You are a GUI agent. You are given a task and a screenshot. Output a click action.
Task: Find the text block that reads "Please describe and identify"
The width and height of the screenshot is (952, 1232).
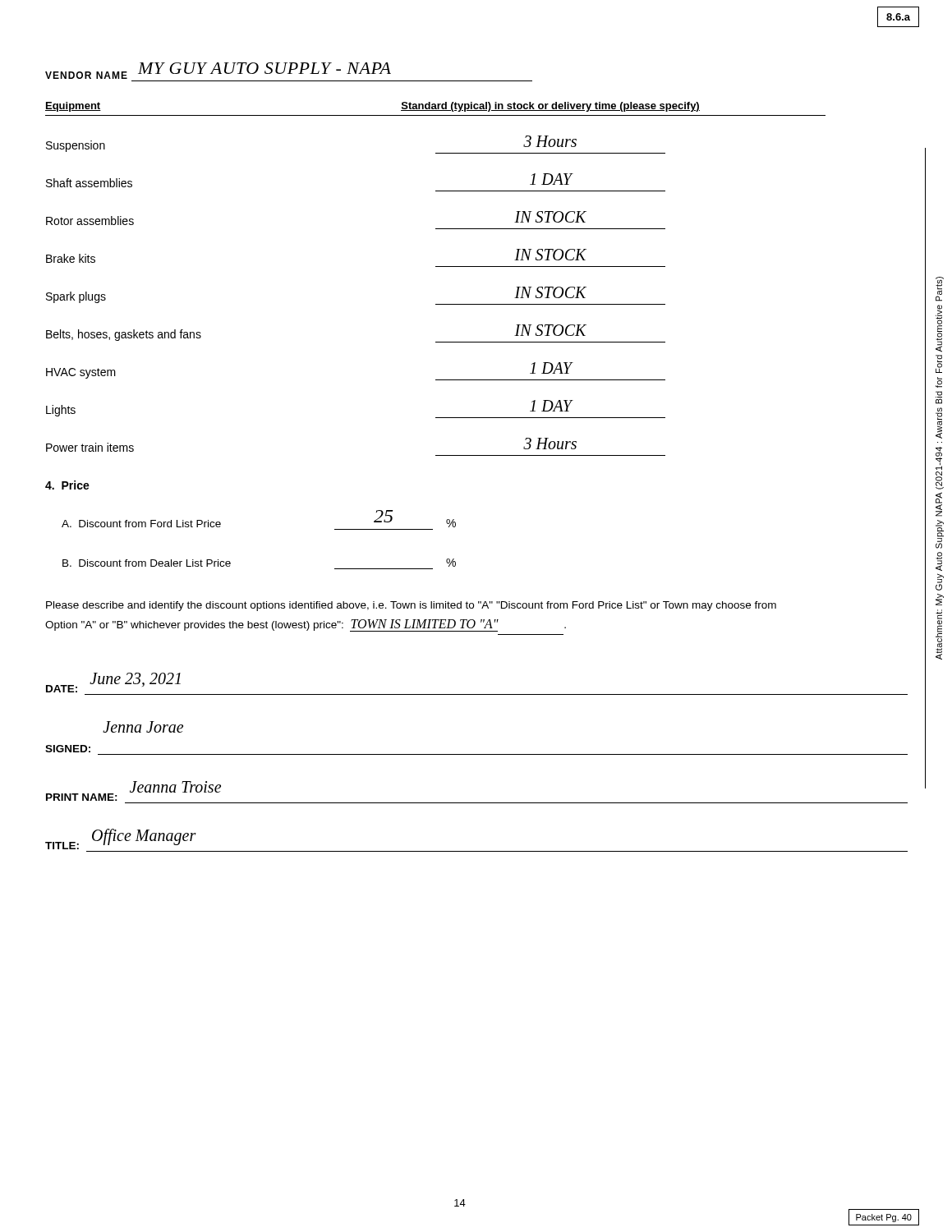(x=411, y=617)
